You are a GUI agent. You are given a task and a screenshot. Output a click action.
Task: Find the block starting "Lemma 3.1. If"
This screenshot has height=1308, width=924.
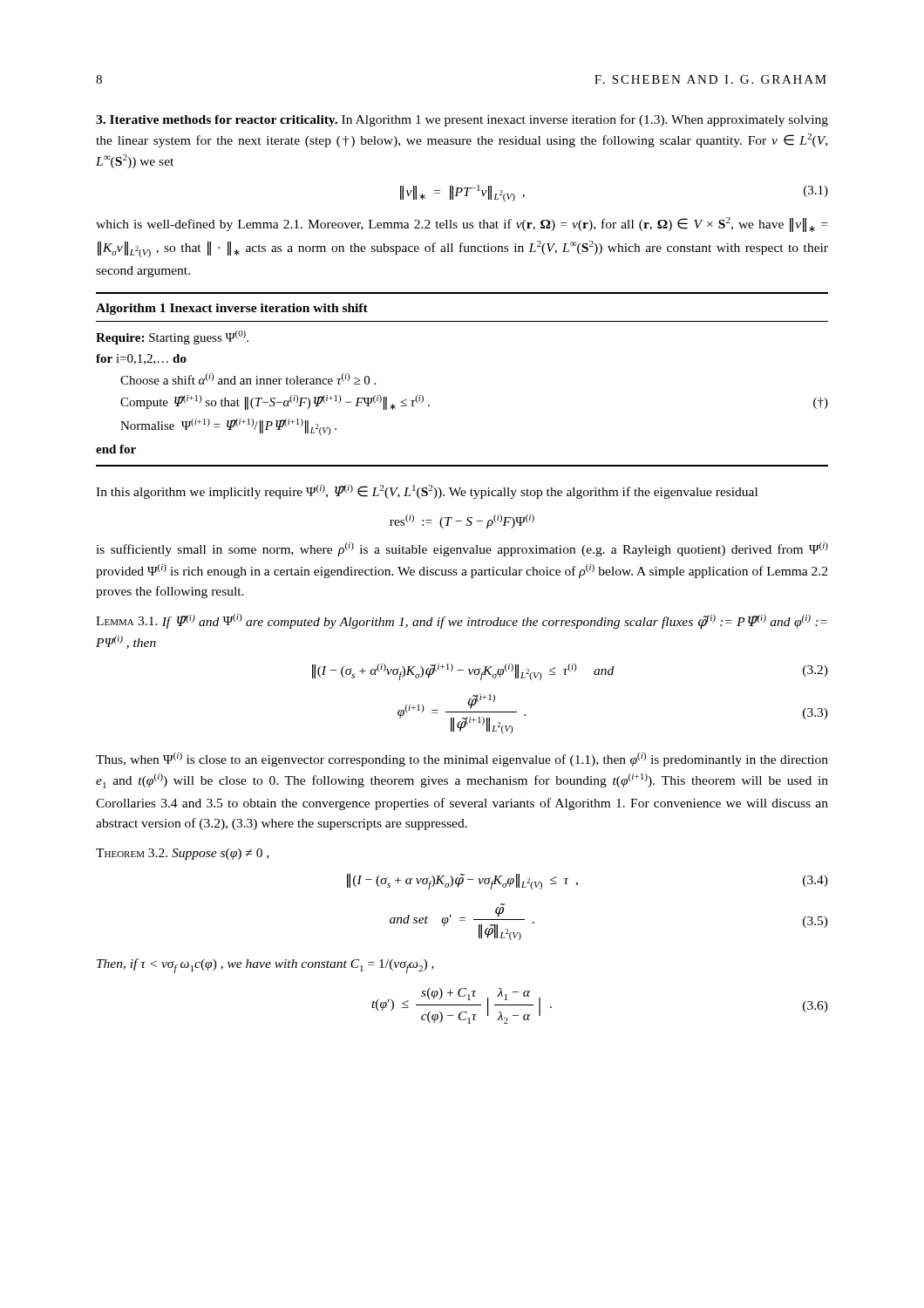(462, 631)
